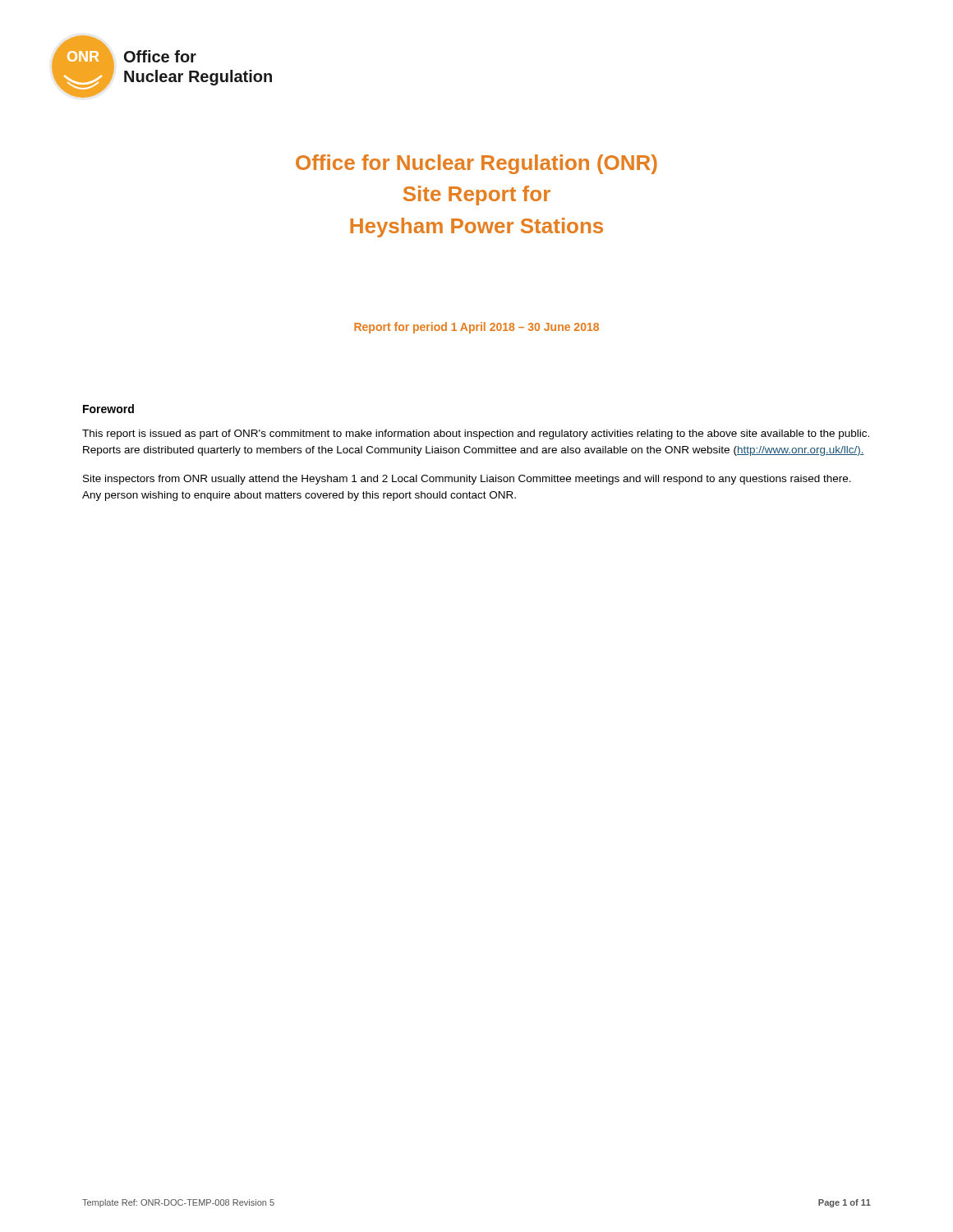Find the title

[476, 194]
